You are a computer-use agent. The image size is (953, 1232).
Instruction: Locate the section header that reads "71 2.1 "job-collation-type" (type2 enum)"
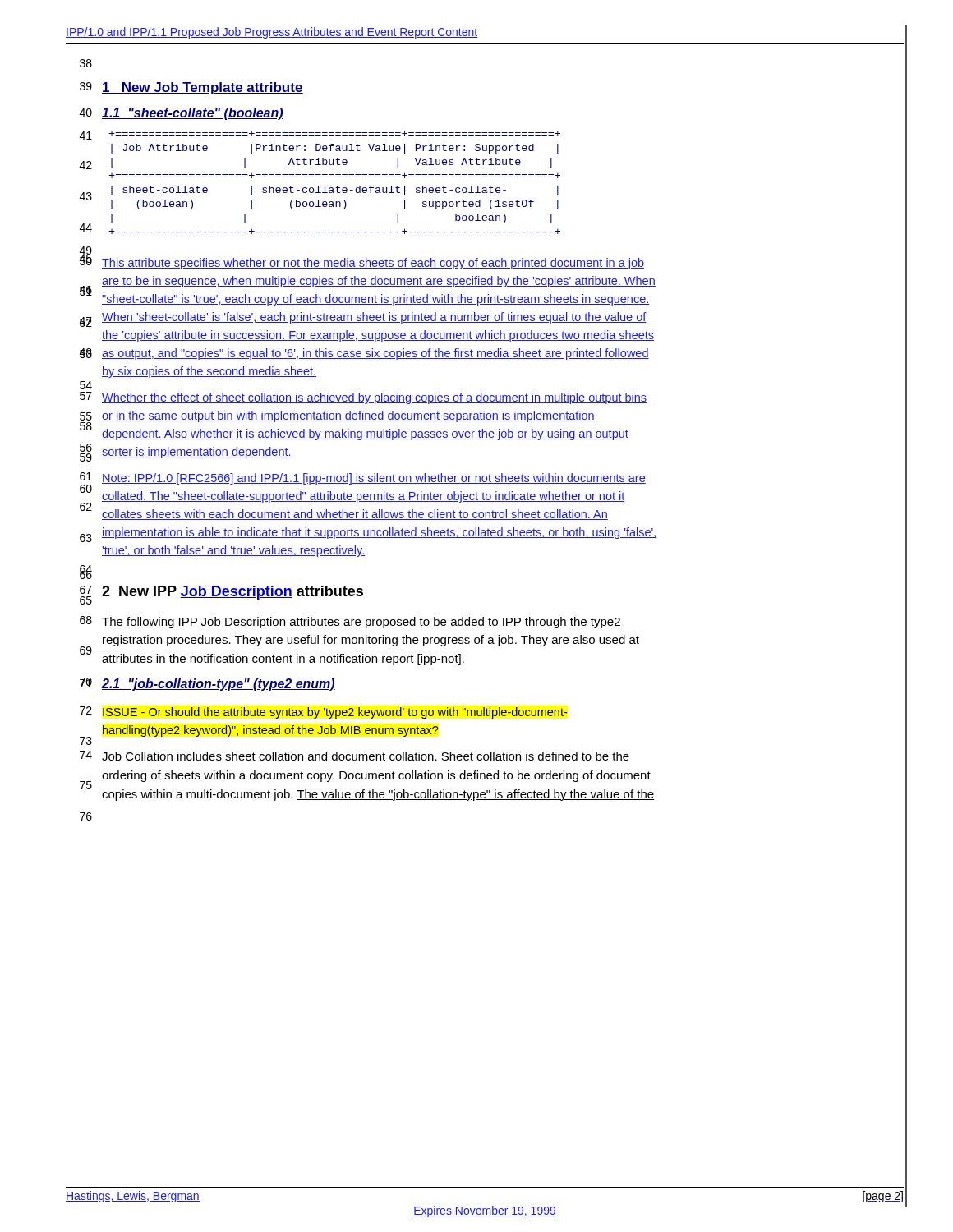tap(200, 684)
